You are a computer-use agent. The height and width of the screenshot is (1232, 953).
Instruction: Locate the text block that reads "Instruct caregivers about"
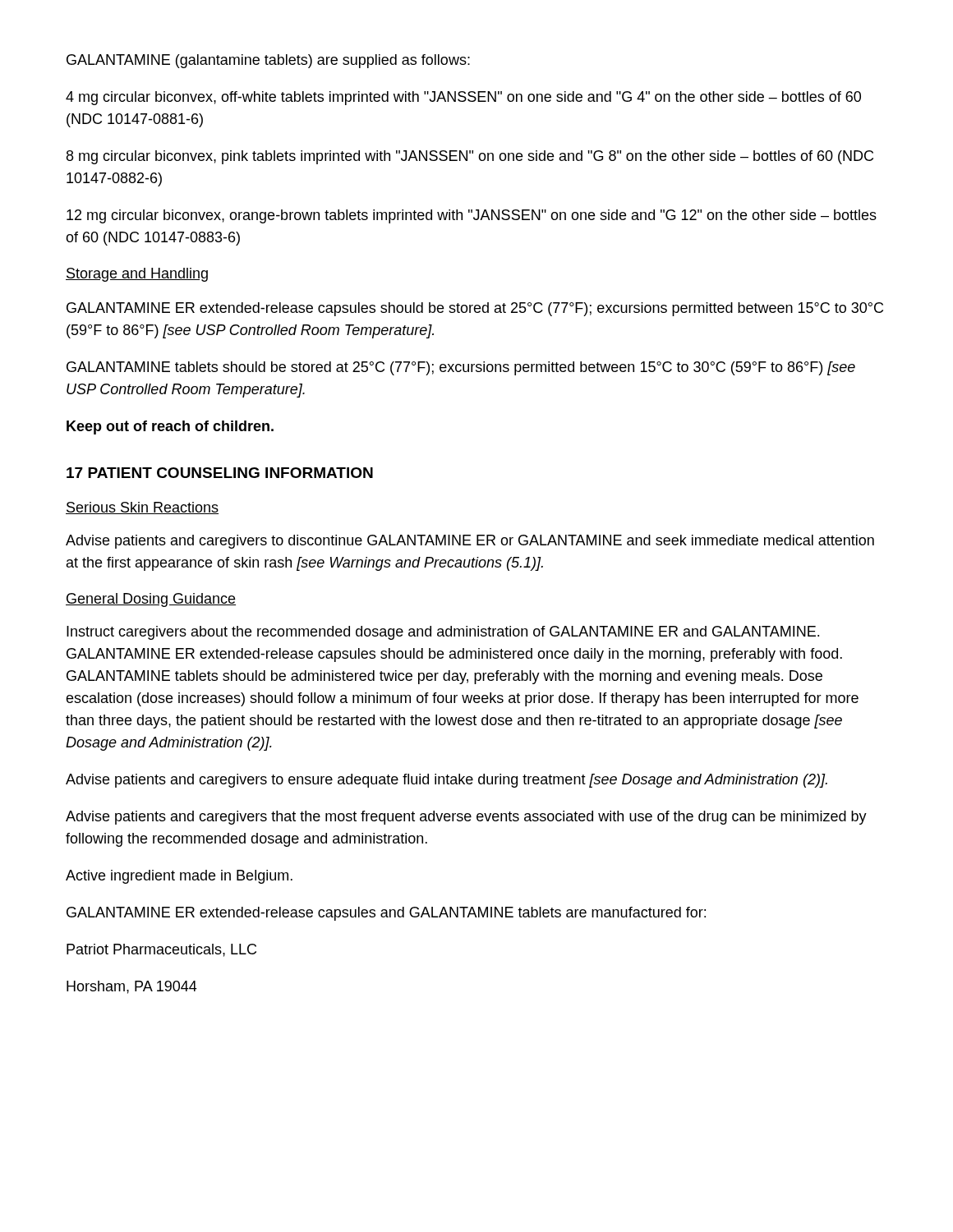pyautogui.click(x=462, y=687)
